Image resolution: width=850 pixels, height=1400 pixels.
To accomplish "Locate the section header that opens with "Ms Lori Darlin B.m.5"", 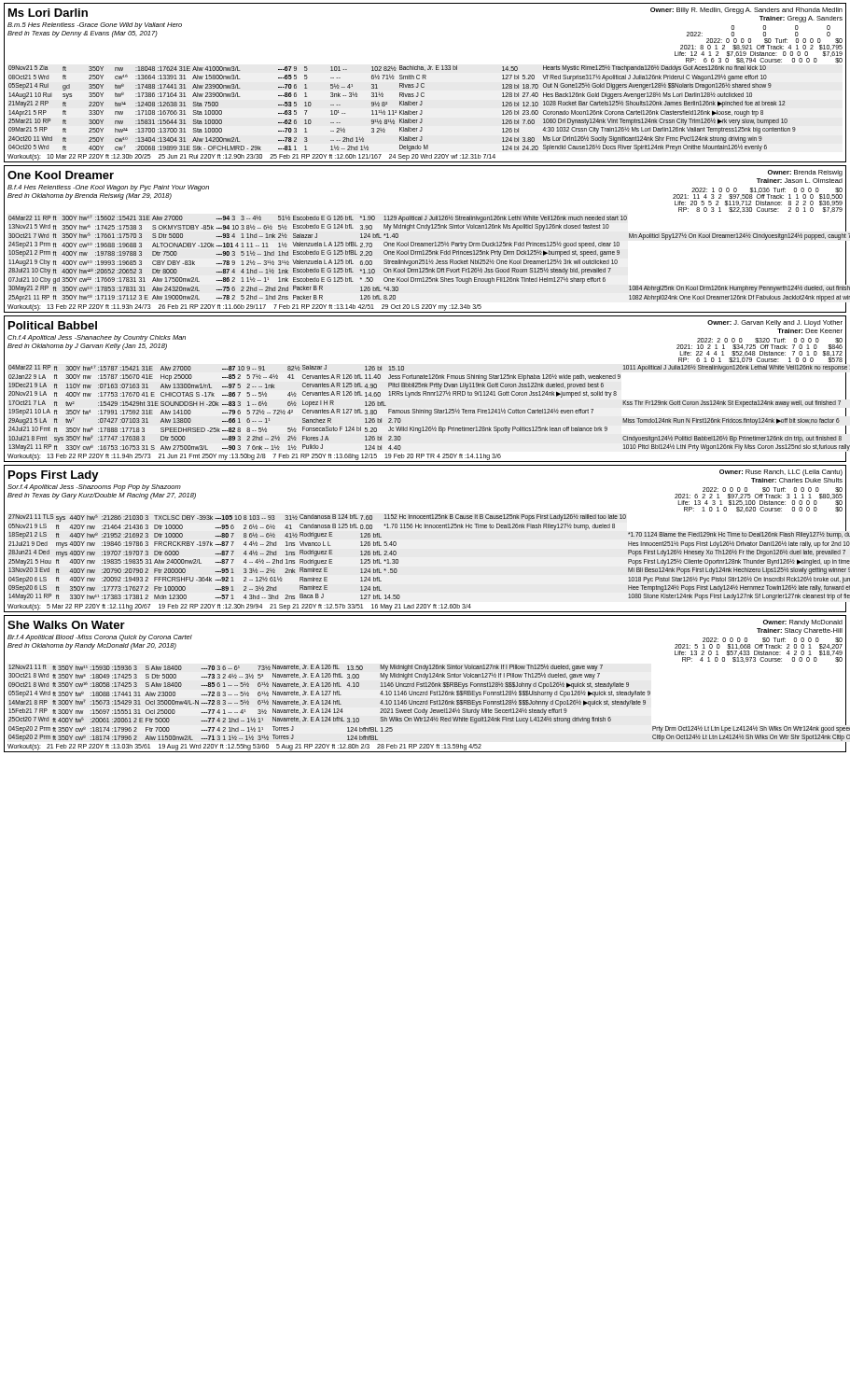I will point(425,35).
